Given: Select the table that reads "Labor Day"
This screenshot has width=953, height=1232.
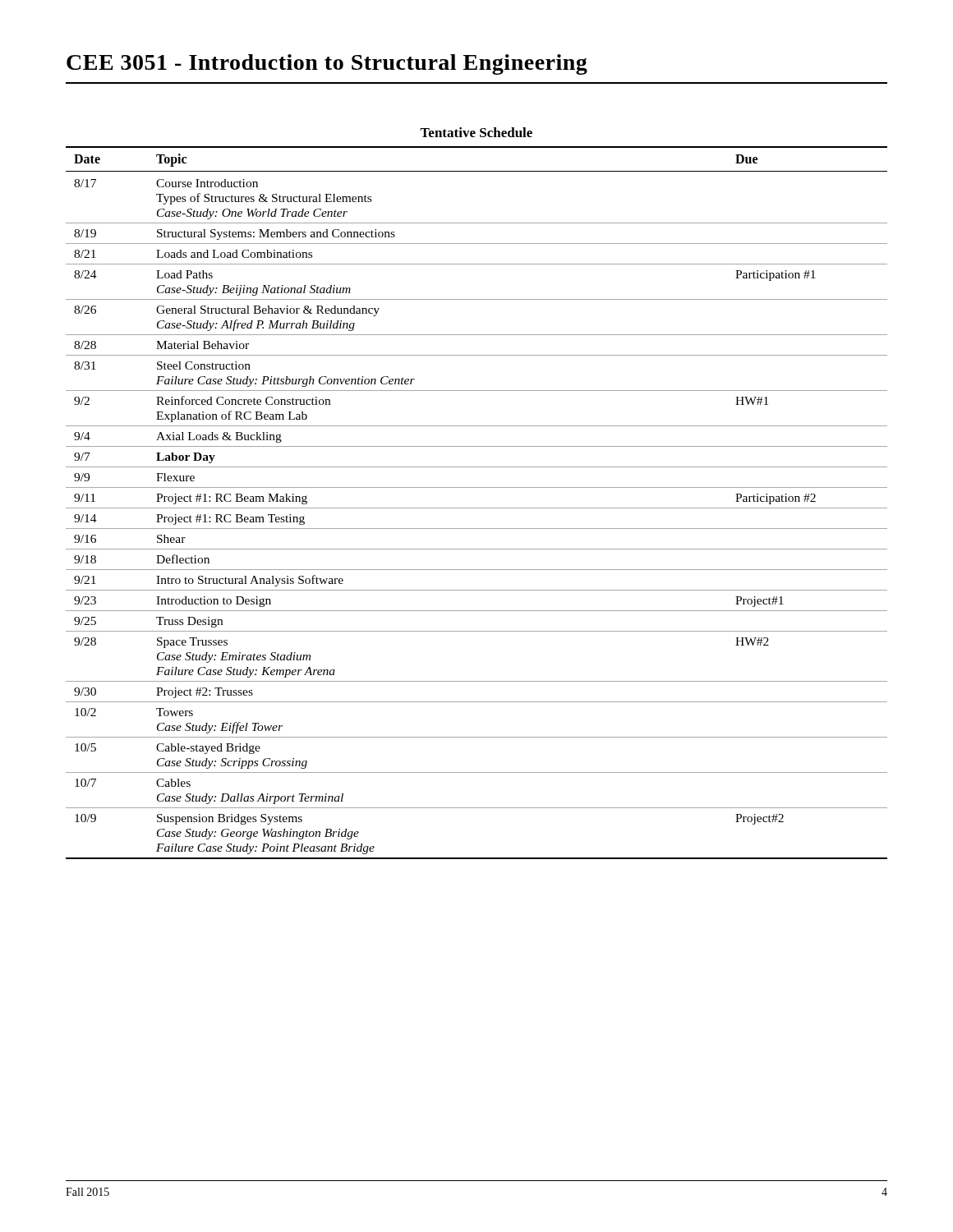Looking at the screenshot, I should 476,504.
